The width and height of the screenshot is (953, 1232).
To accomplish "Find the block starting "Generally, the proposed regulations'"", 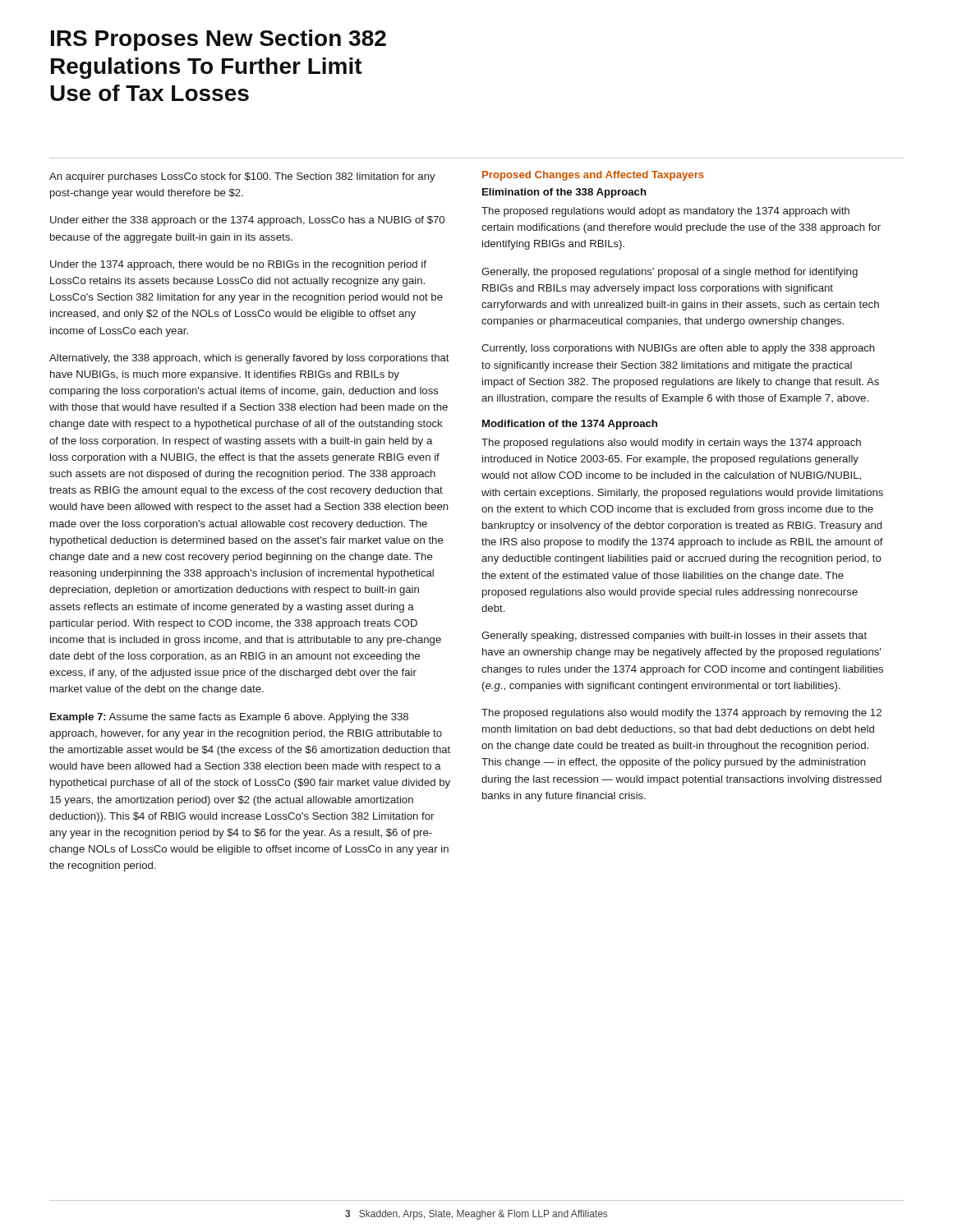I will [680, 296].
